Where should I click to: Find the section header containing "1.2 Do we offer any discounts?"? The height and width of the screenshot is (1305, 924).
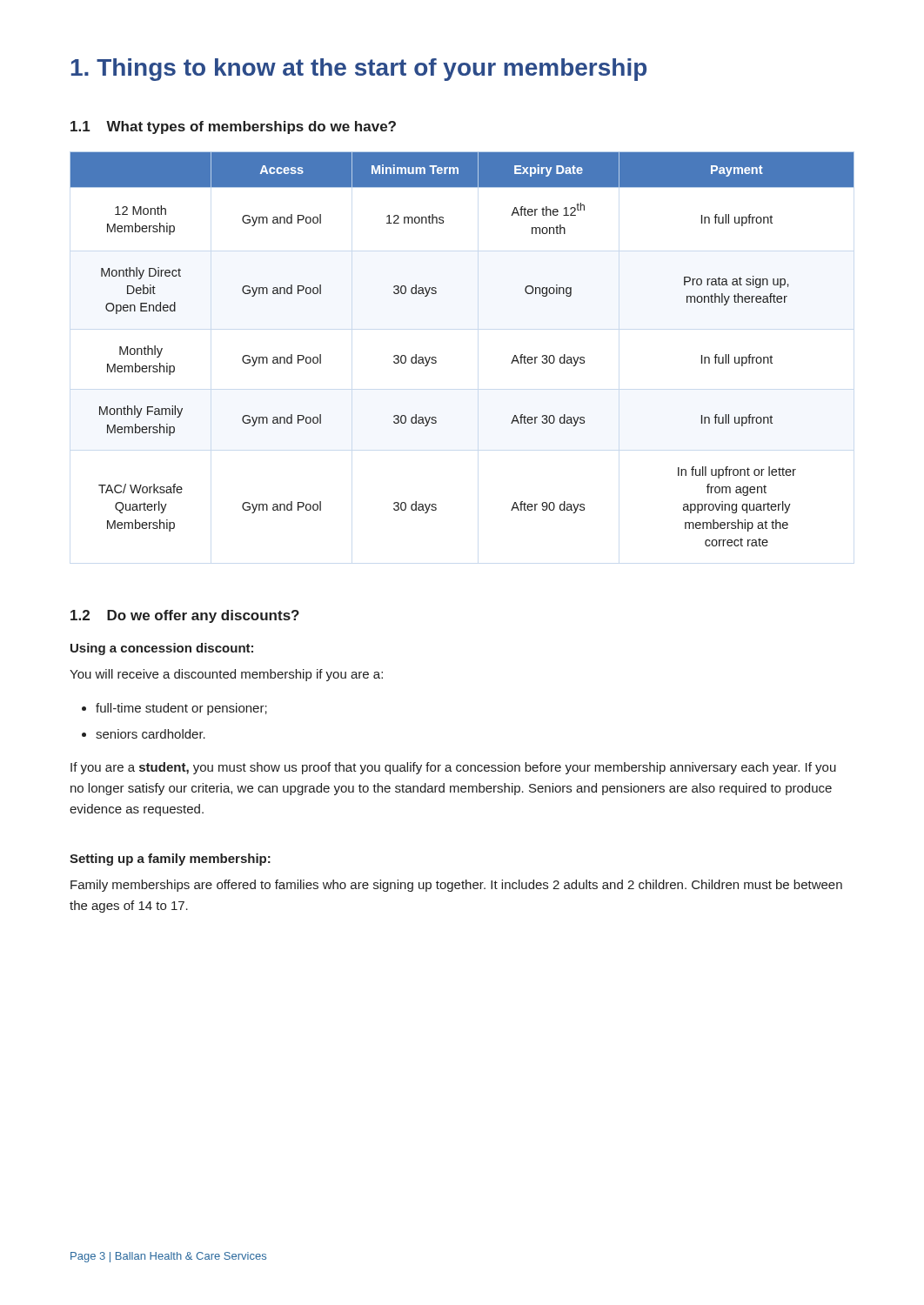(x=185, y=616)
